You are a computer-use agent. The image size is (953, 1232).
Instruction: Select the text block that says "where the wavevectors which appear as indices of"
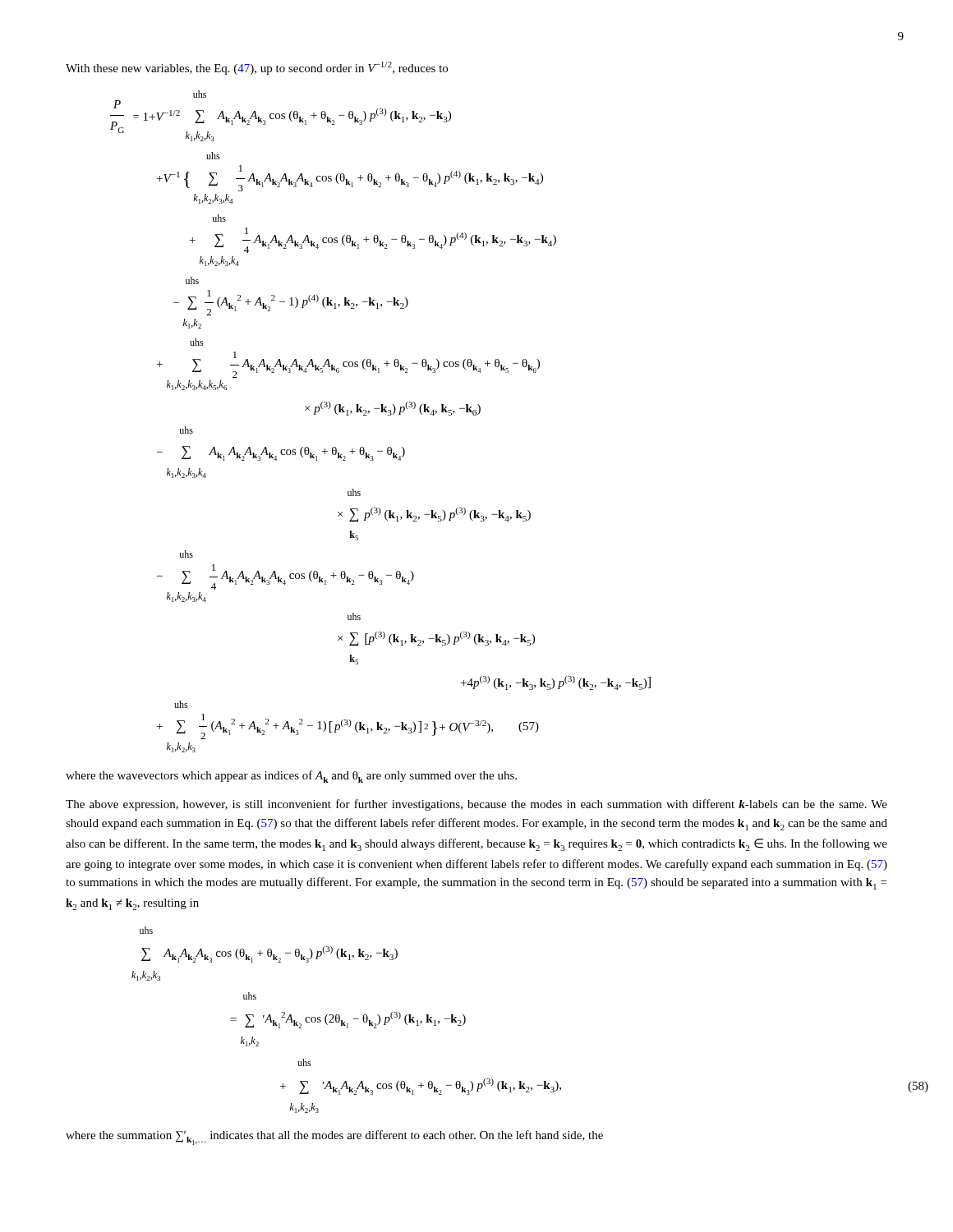coord(292,777)
